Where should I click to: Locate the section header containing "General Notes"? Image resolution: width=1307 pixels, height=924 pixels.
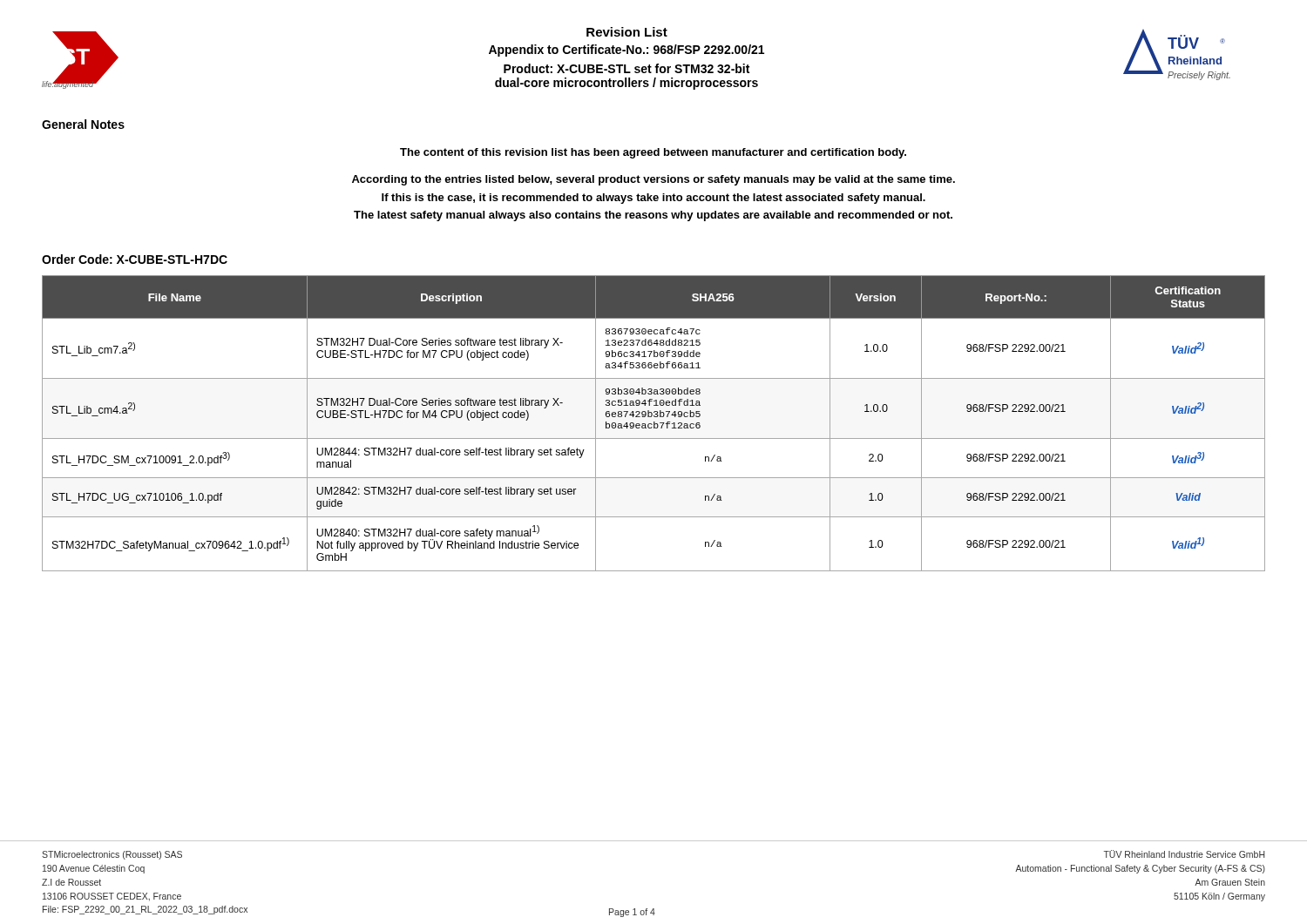click(83, 125)
